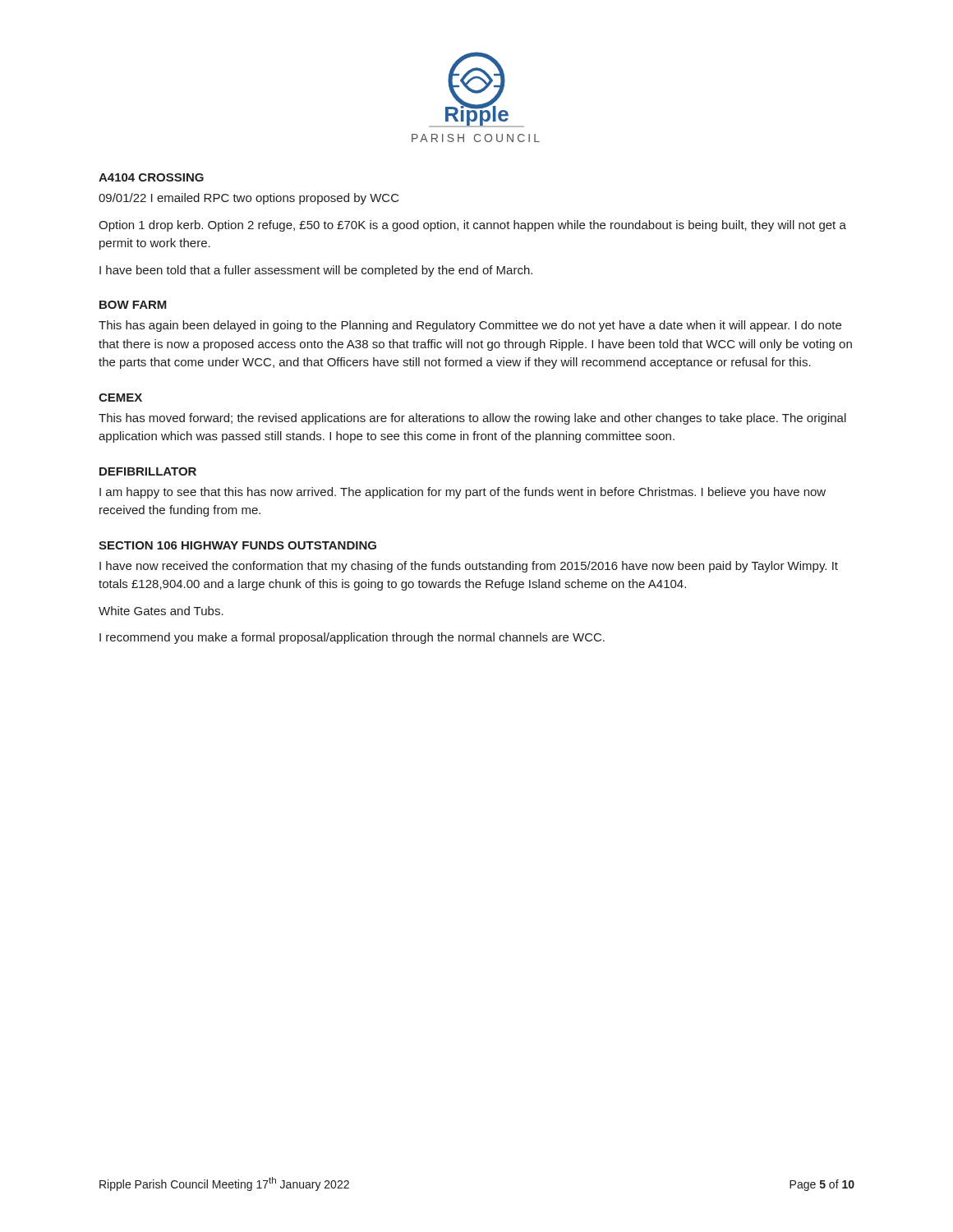
Task: Select the region starting "Option 1 drop kerb."
Action: (472, 233)
